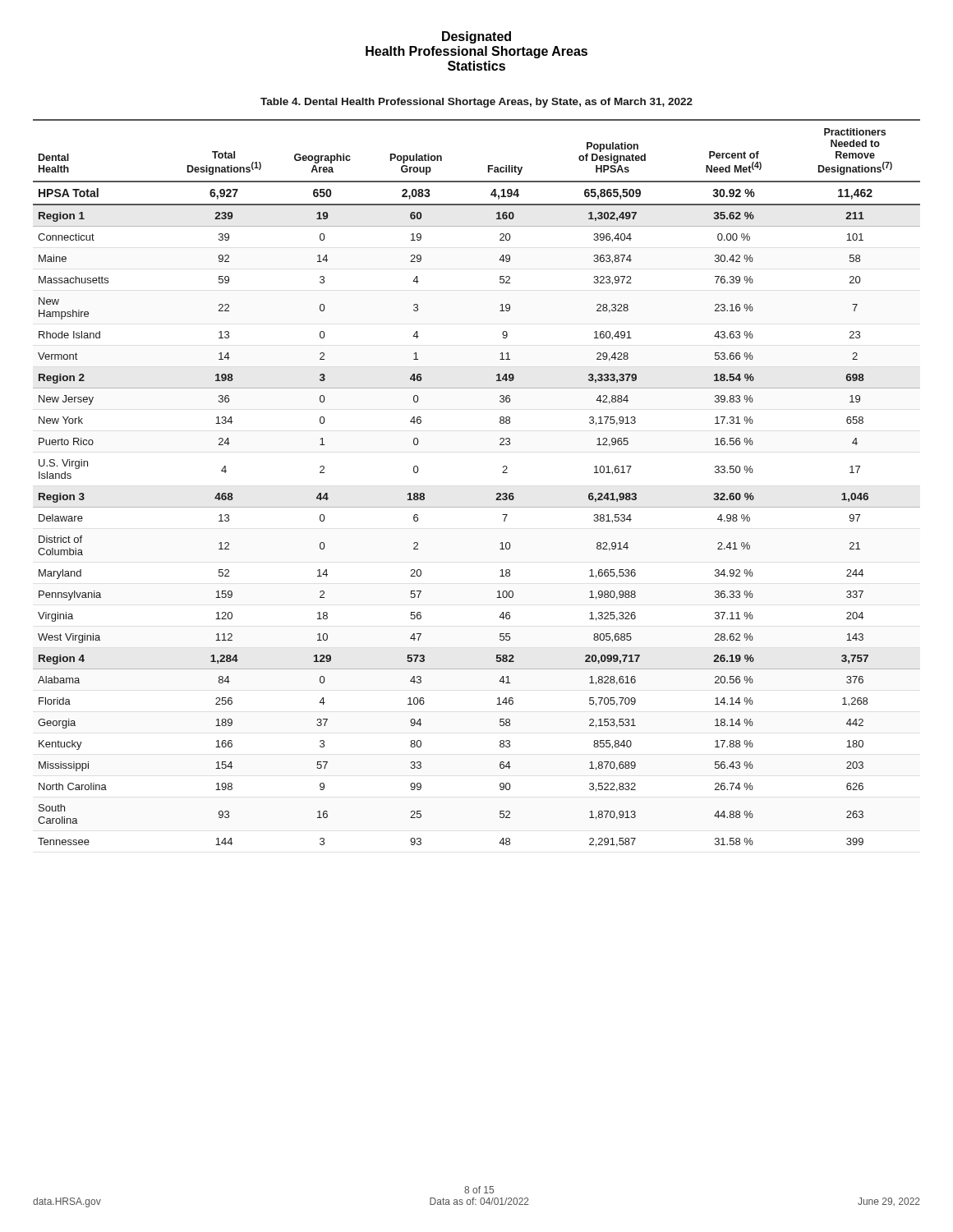The image size is (953, 1232).
Task: Find the caption
Action: pos(476,101)
